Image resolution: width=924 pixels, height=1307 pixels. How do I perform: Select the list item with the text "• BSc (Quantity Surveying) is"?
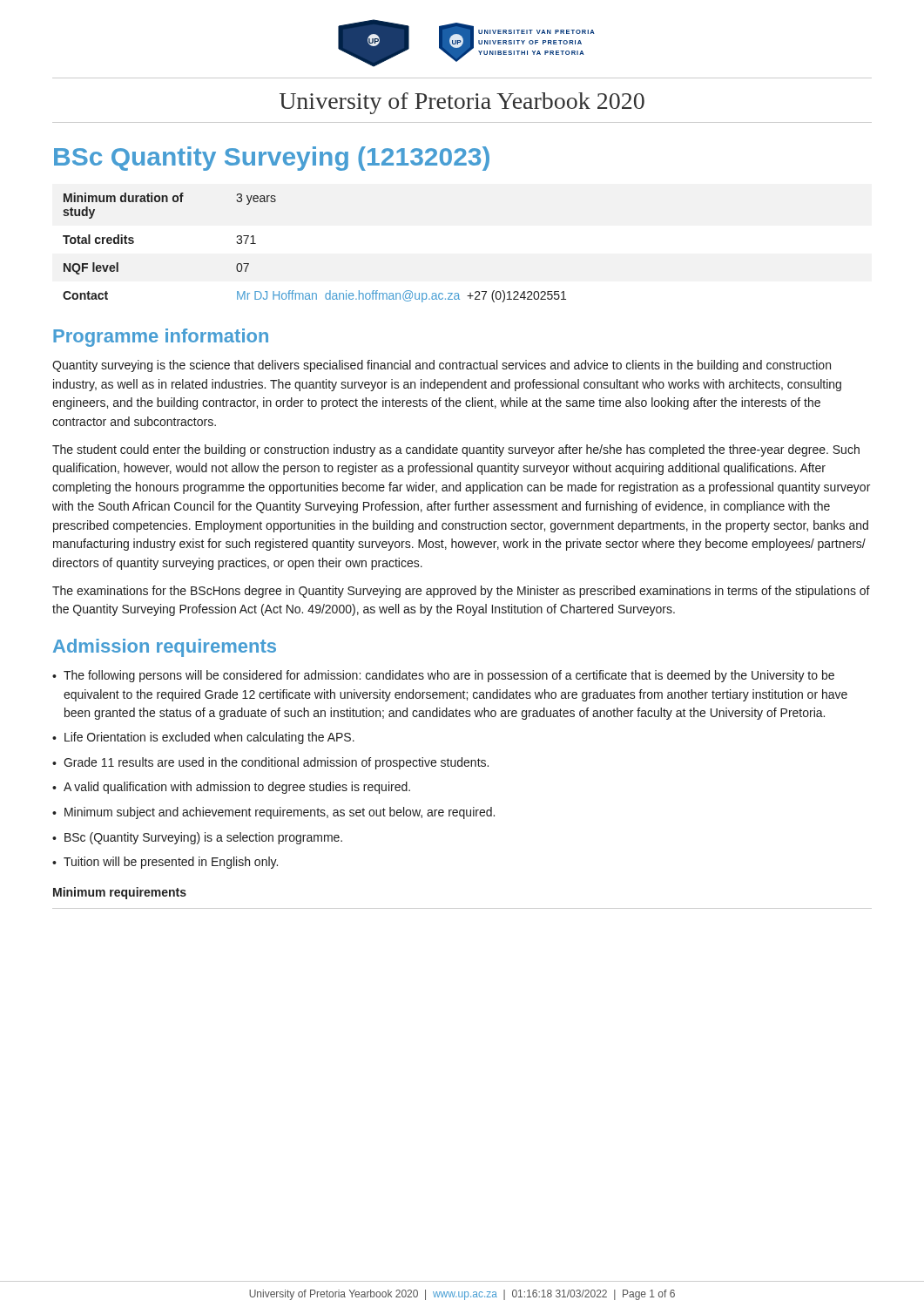click(x=197, y=838)
